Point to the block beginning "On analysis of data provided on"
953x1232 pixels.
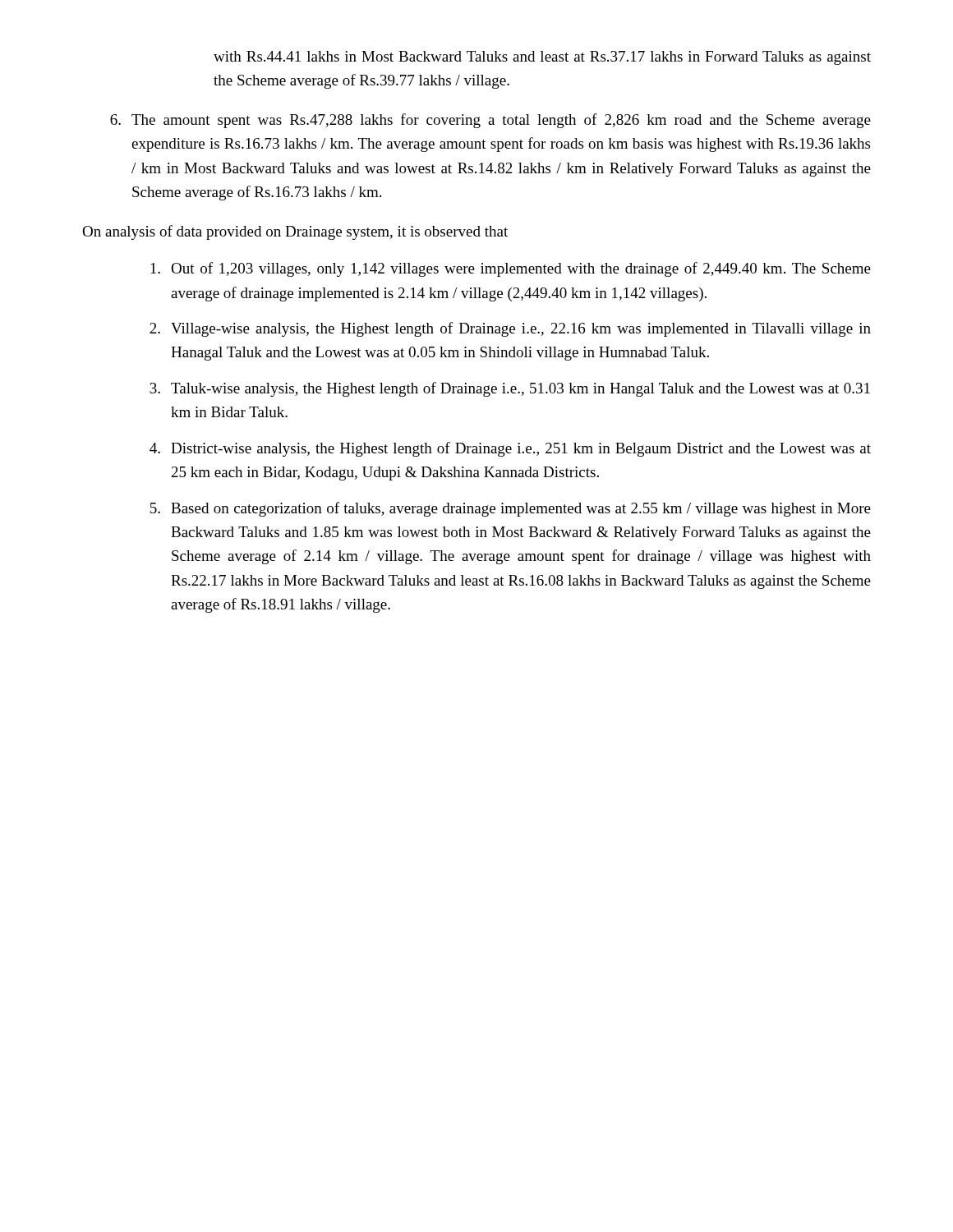(x=295, y=231)
